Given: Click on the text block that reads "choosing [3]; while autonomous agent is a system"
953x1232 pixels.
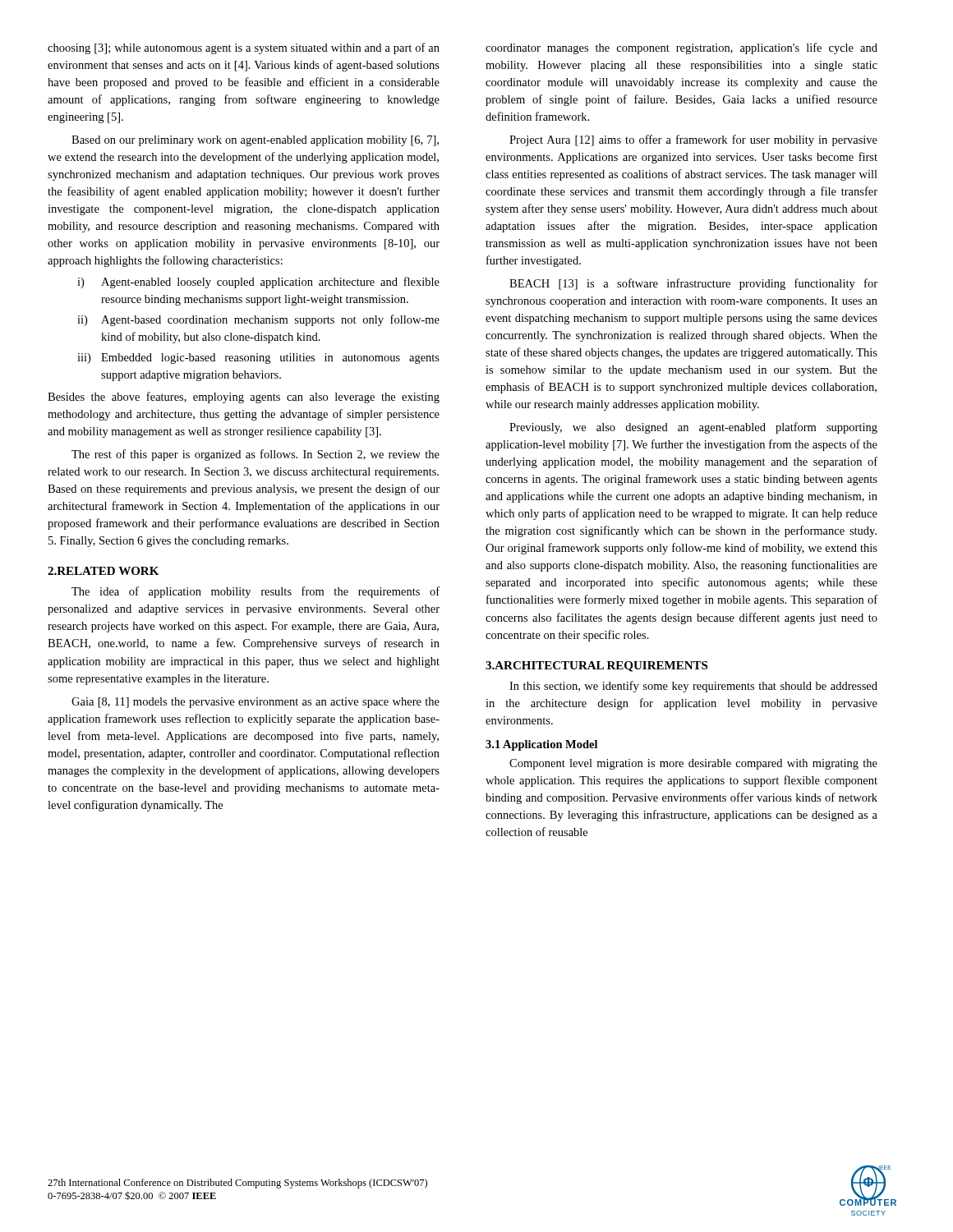Looking at the screenshot, I should click(244, 83).
